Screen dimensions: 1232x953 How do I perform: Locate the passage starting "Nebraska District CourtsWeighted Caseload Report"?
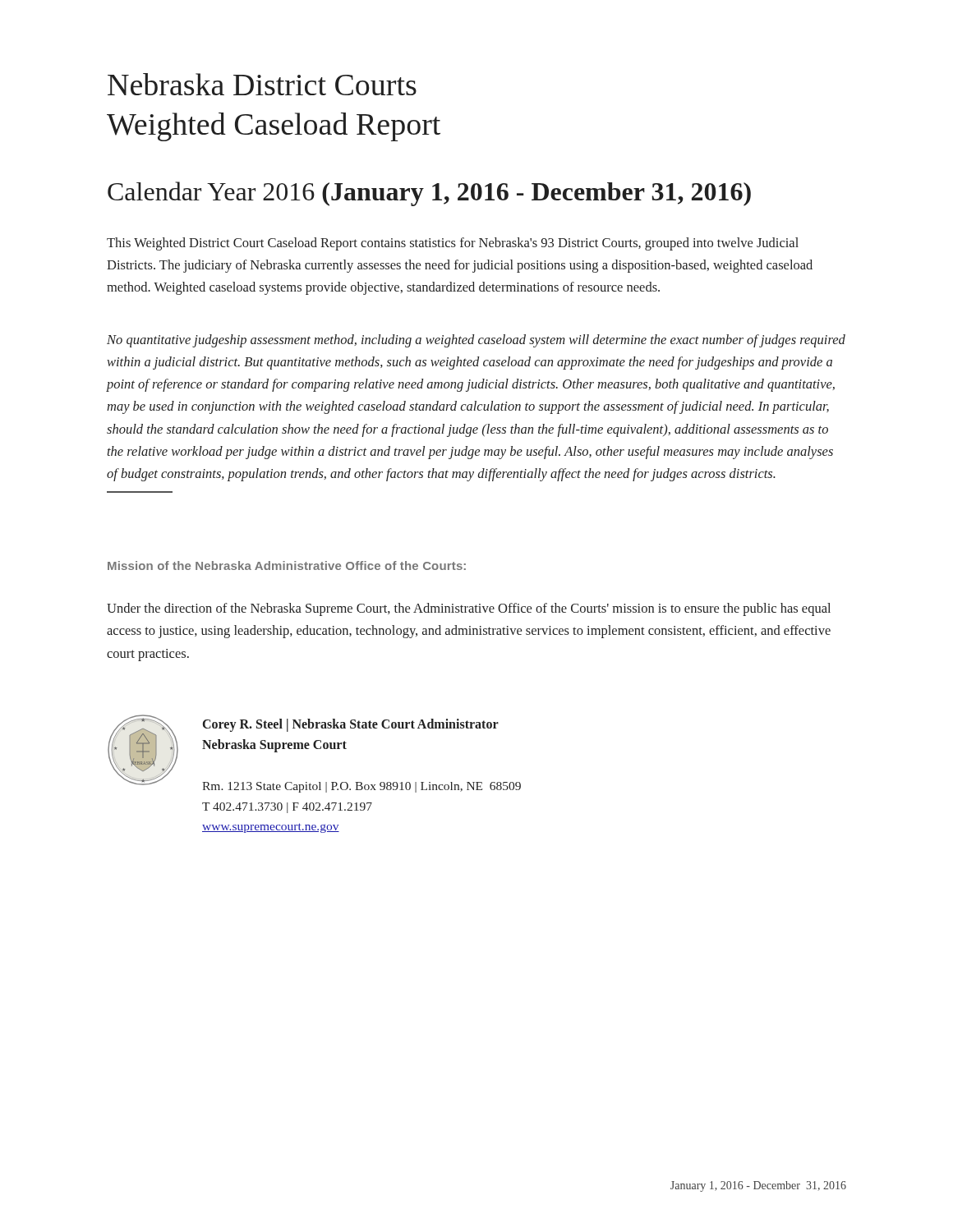point(262,84)
